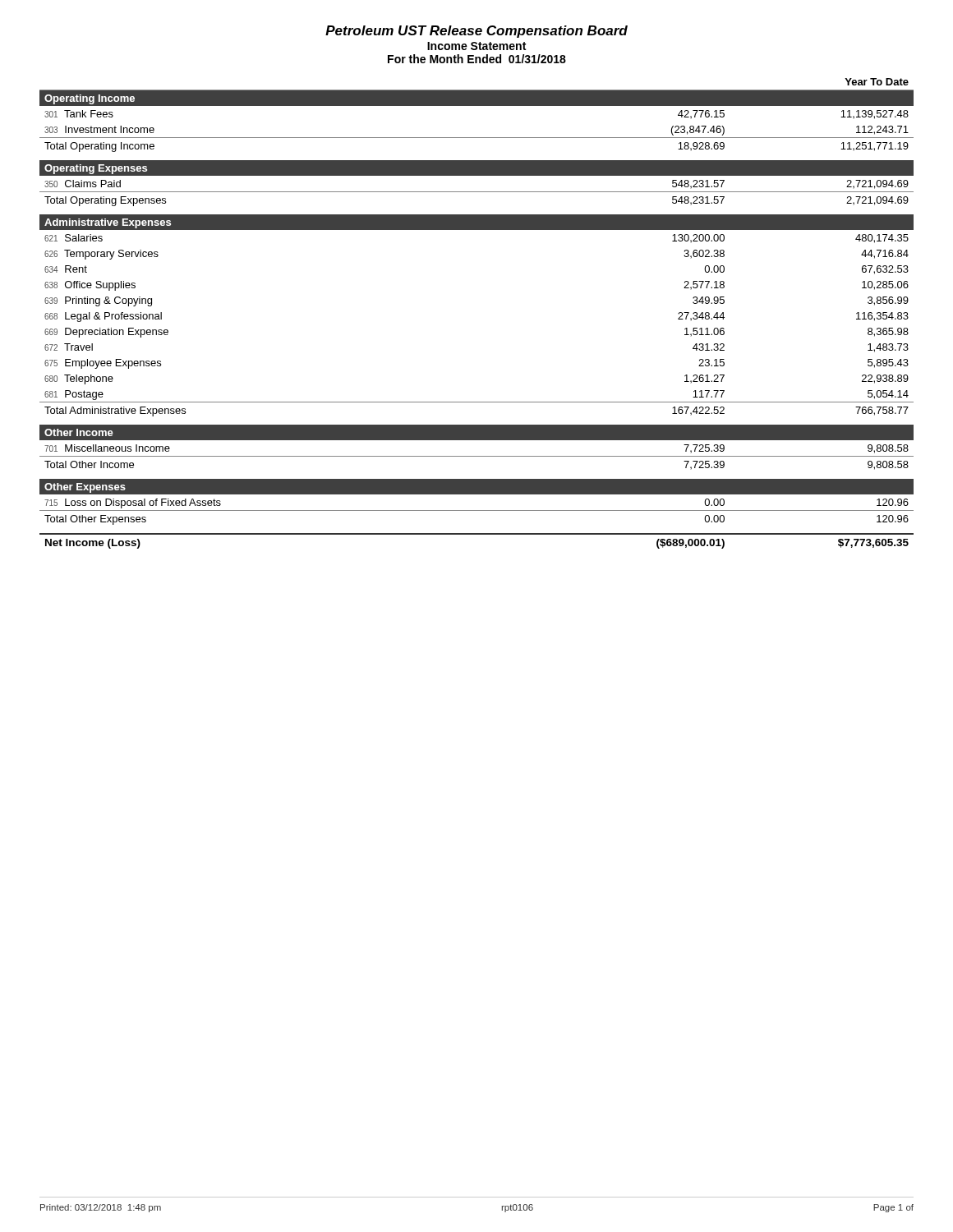
Task: Click on the list item that reads "350 Claims Paid 548,231.57 2,721,094.69"
Action: click(476, 184)
